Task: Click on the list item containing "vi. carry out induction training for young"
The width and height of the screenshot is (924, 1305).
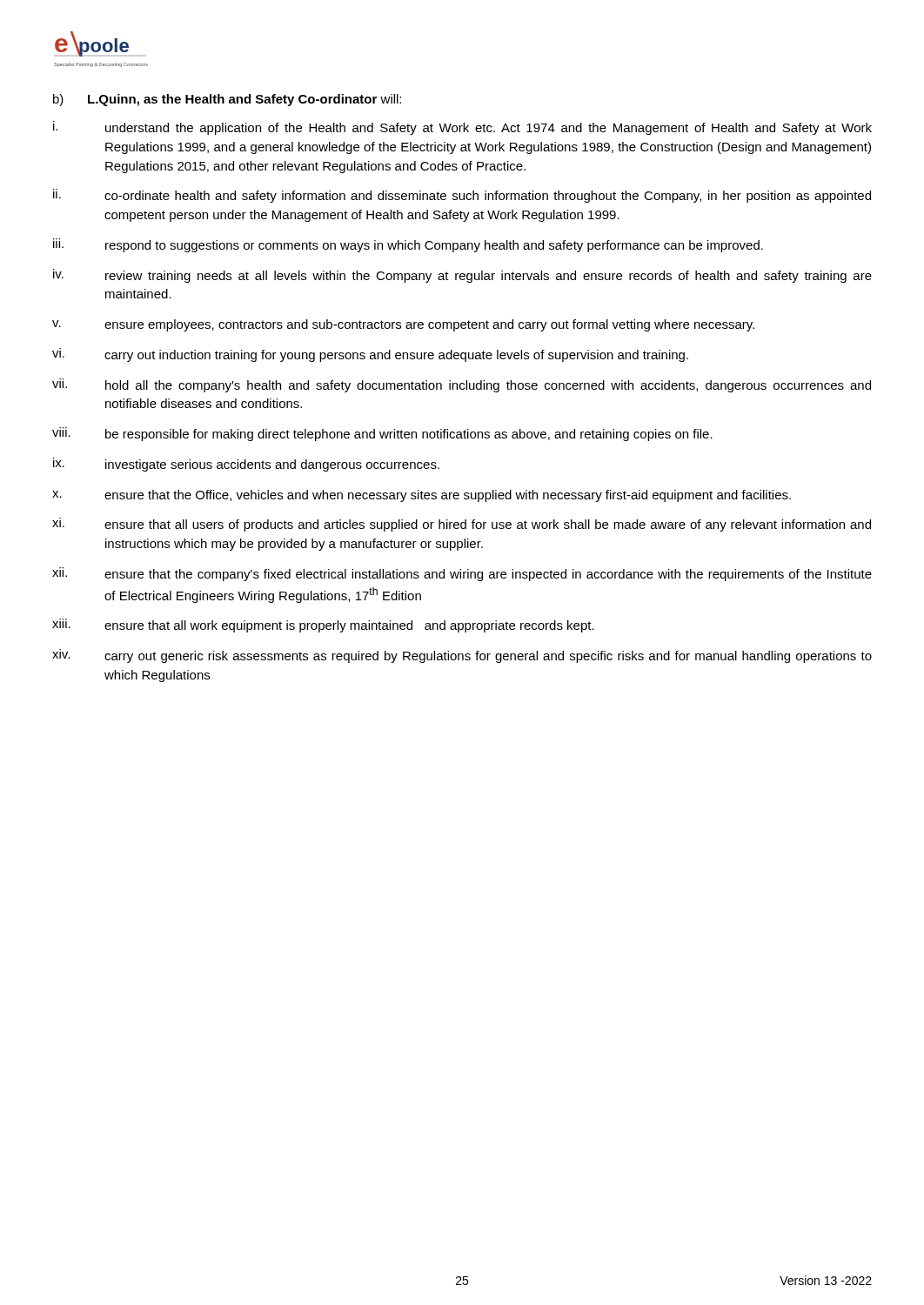Action: tap(371, 355)
